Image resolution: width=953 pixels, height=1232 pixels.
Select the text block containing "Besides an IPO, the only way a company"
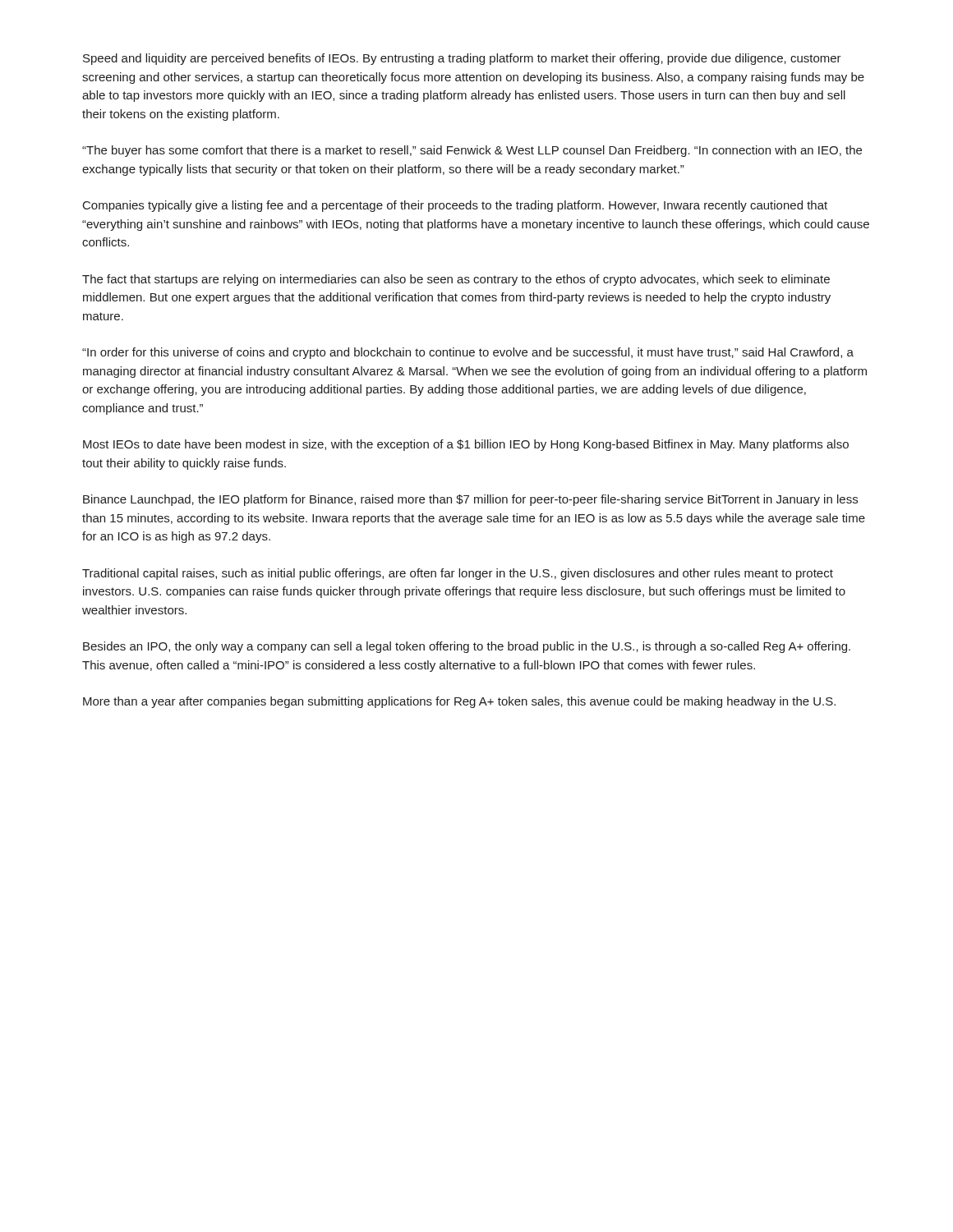[x=467, y=655]
